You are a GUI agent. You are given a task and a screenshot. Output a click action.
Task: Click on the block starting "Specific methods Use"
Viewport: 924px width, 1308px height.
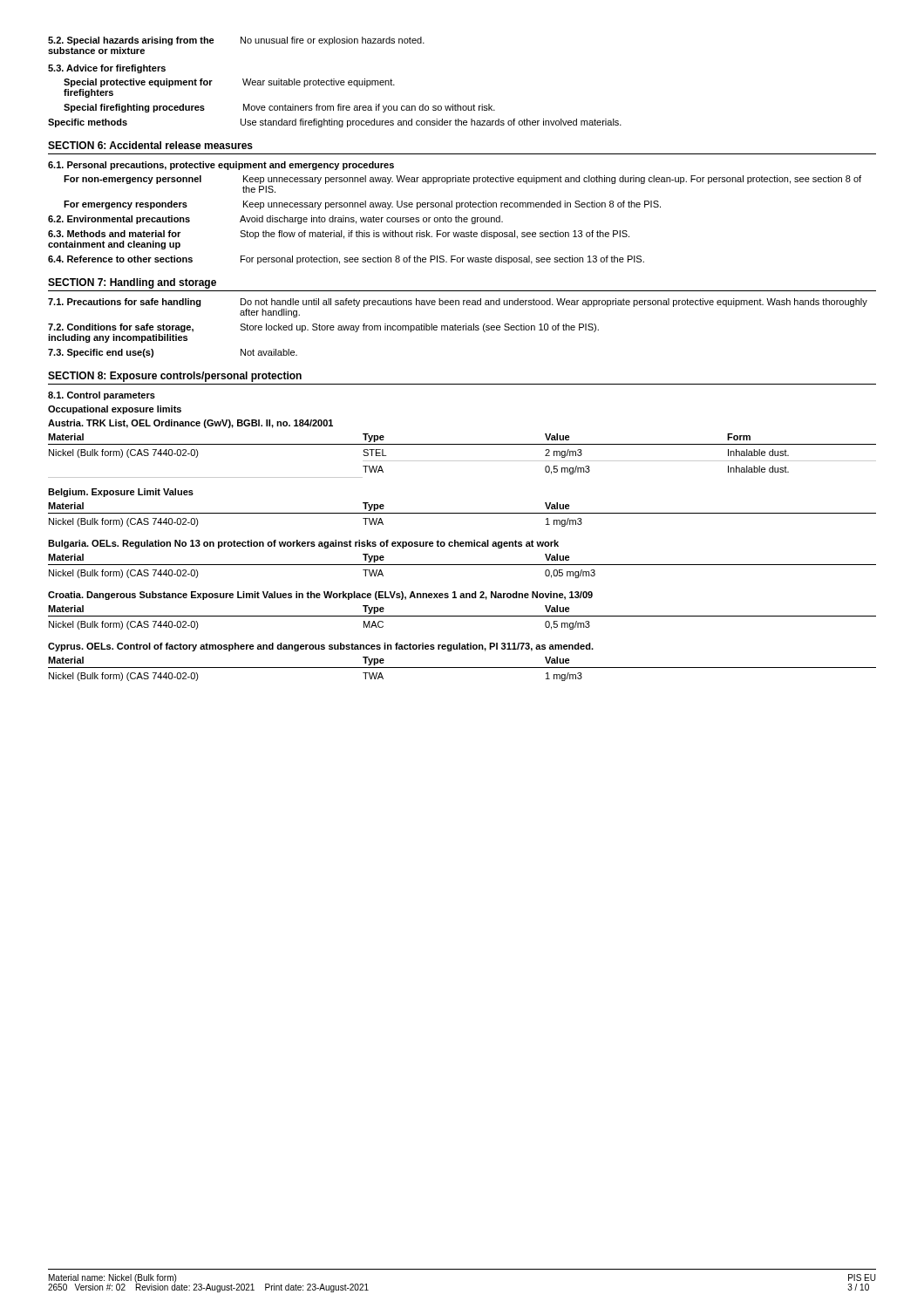[x=462, y=122]
